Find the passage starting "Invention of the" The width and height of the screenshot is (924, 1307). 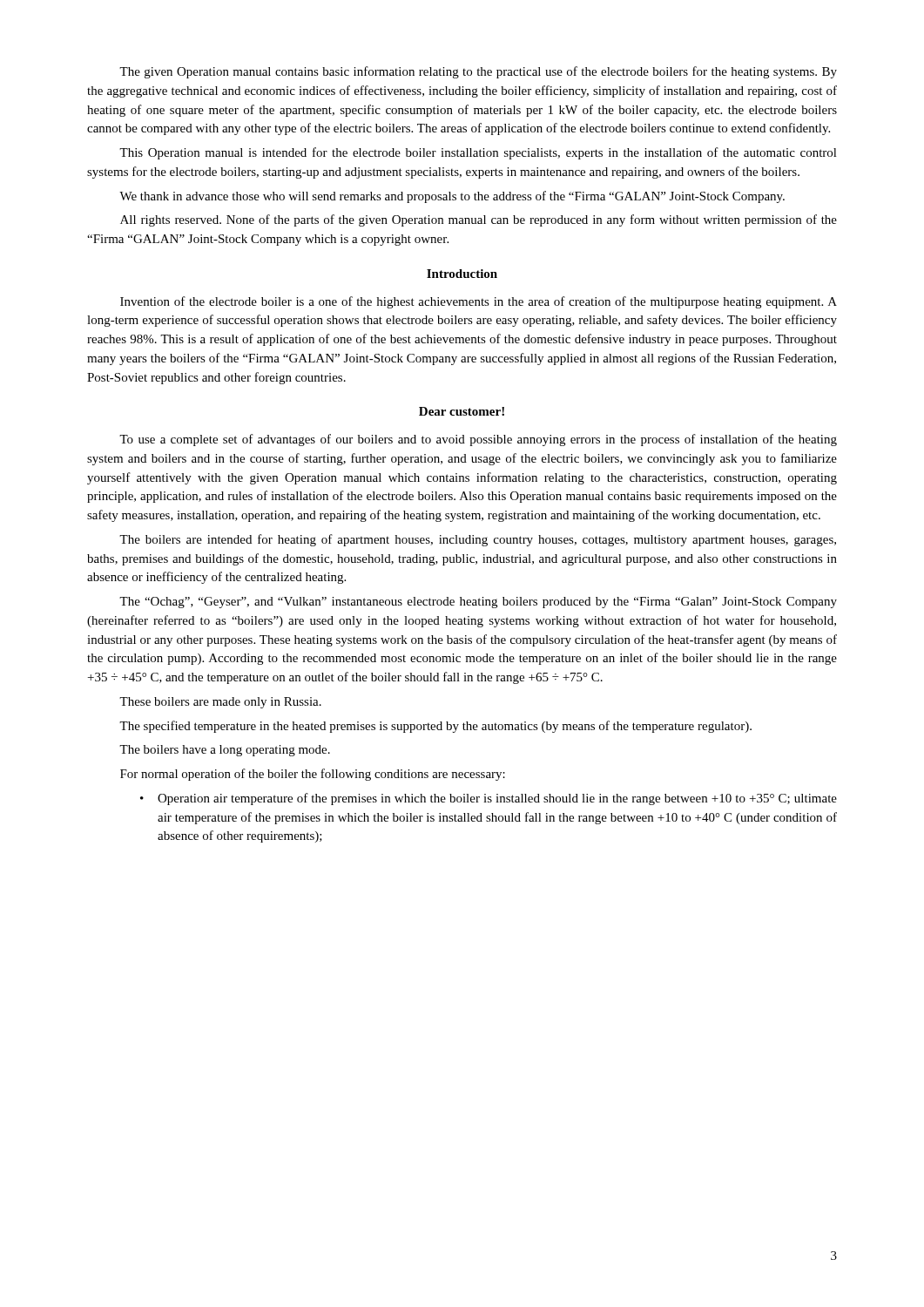[x=462, y=340]
